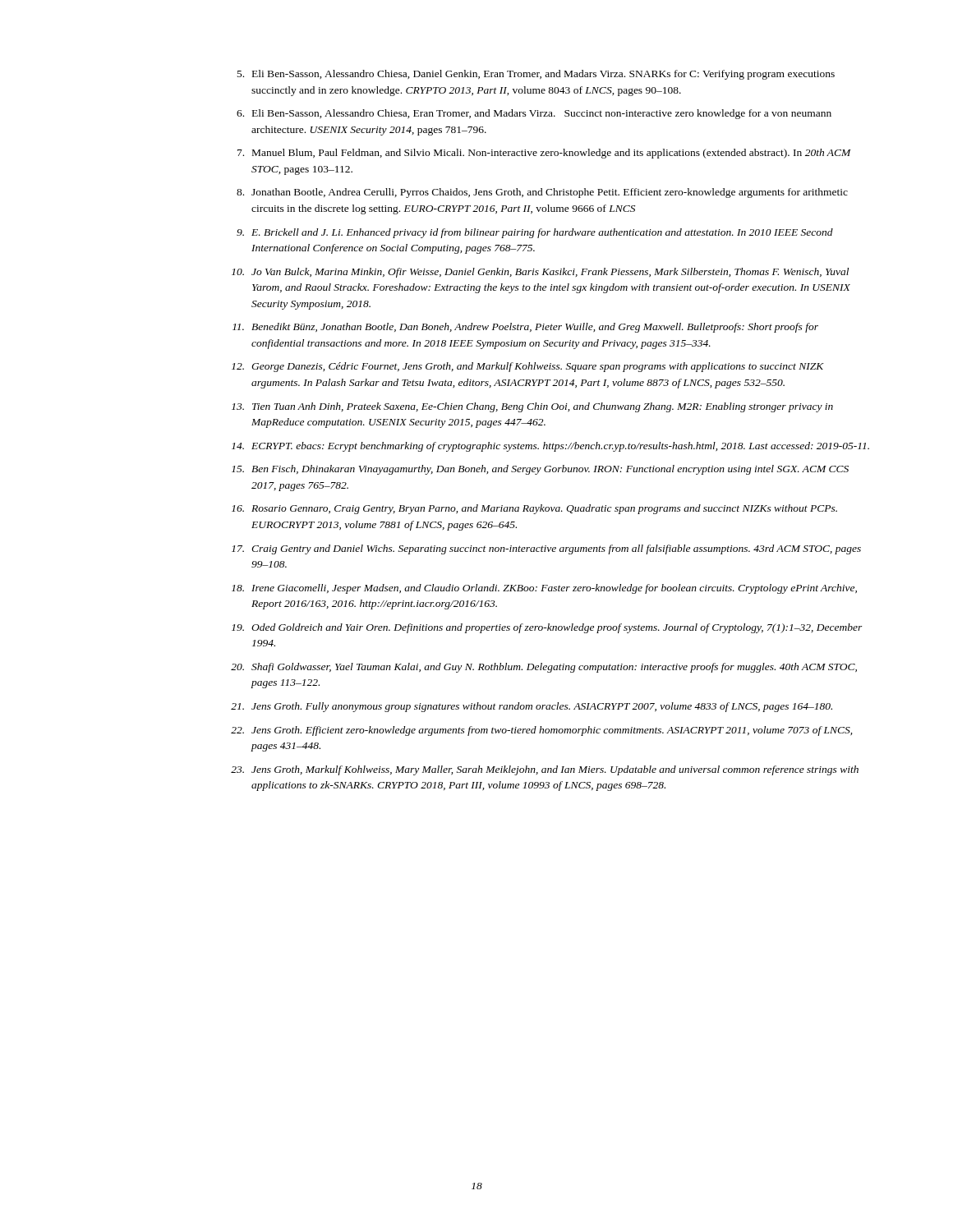The height and width of the screenshot is (1232, 953).
Task: Find the list item containing "15. Ben Fisch, Dhinakaran Vinayagamurthy, Dan"
Action: 542,477
